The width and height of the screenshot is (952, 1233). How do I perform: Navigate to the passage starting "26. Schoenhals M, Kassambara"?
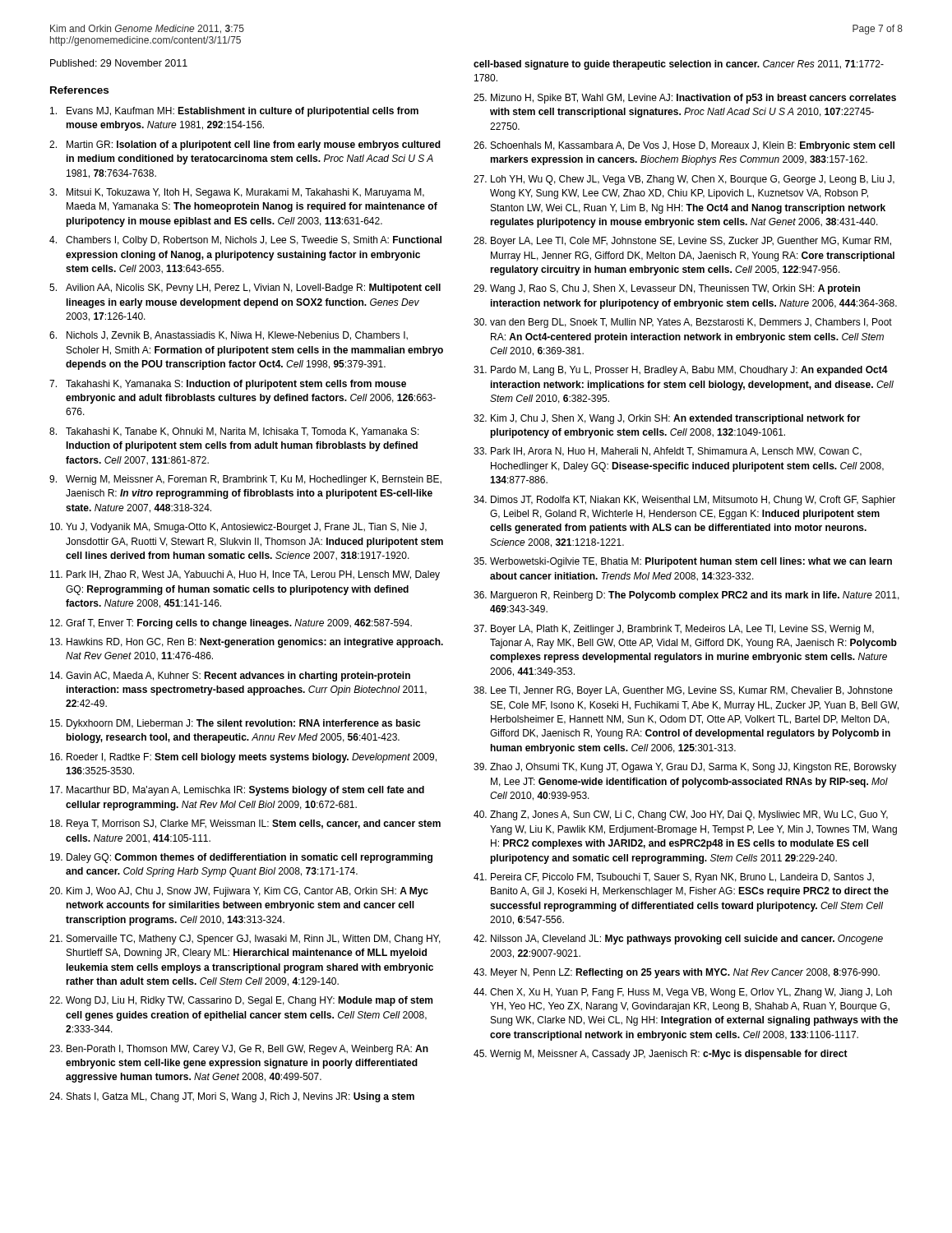[688, 153]
